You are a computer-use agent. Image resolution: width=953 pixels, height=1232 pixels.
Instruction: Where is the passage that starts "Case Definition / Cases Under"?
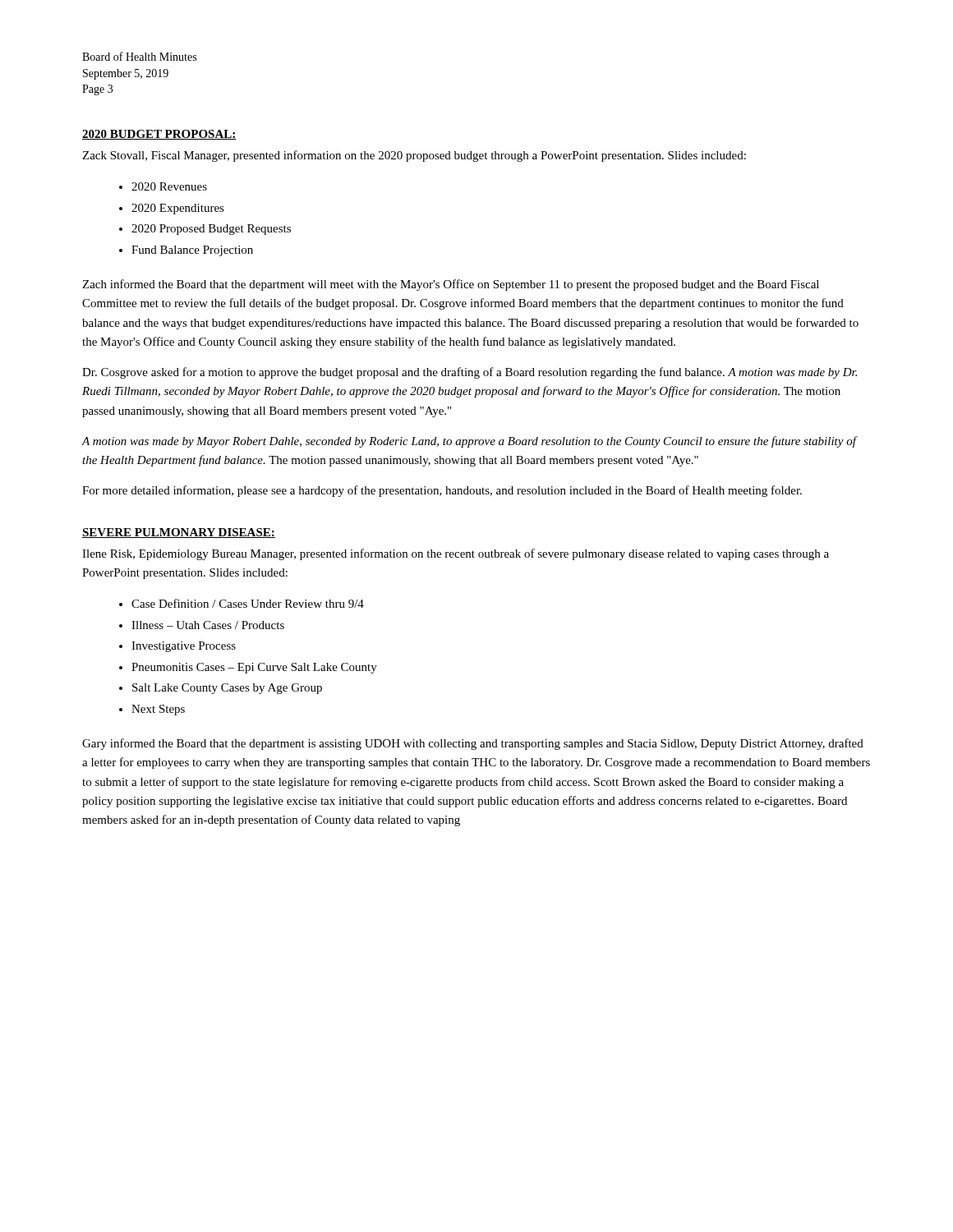pos(248,604)
